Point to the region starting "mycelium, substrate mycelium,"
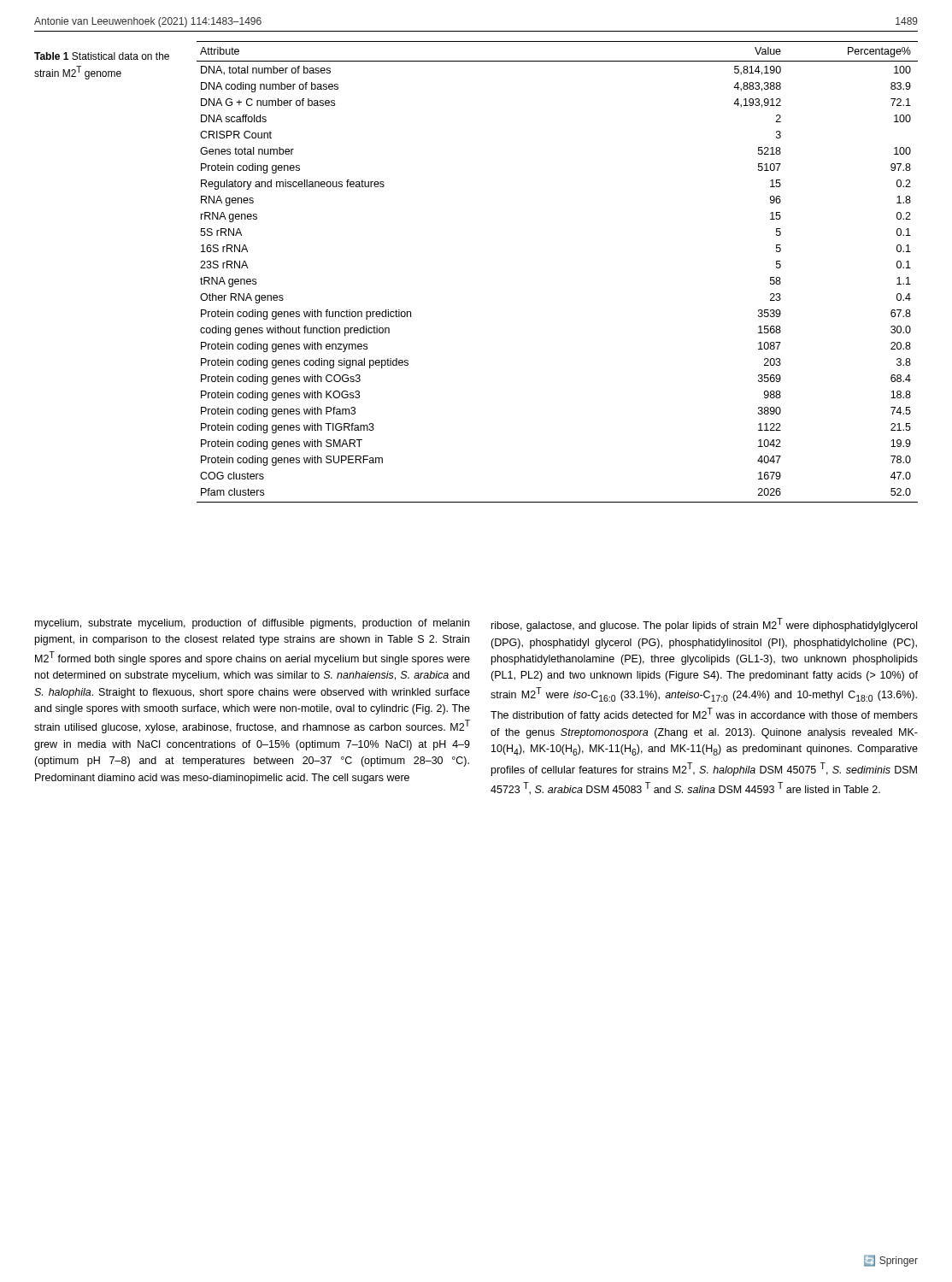The width and height of the screenshot is (952, 1282). 252,700
